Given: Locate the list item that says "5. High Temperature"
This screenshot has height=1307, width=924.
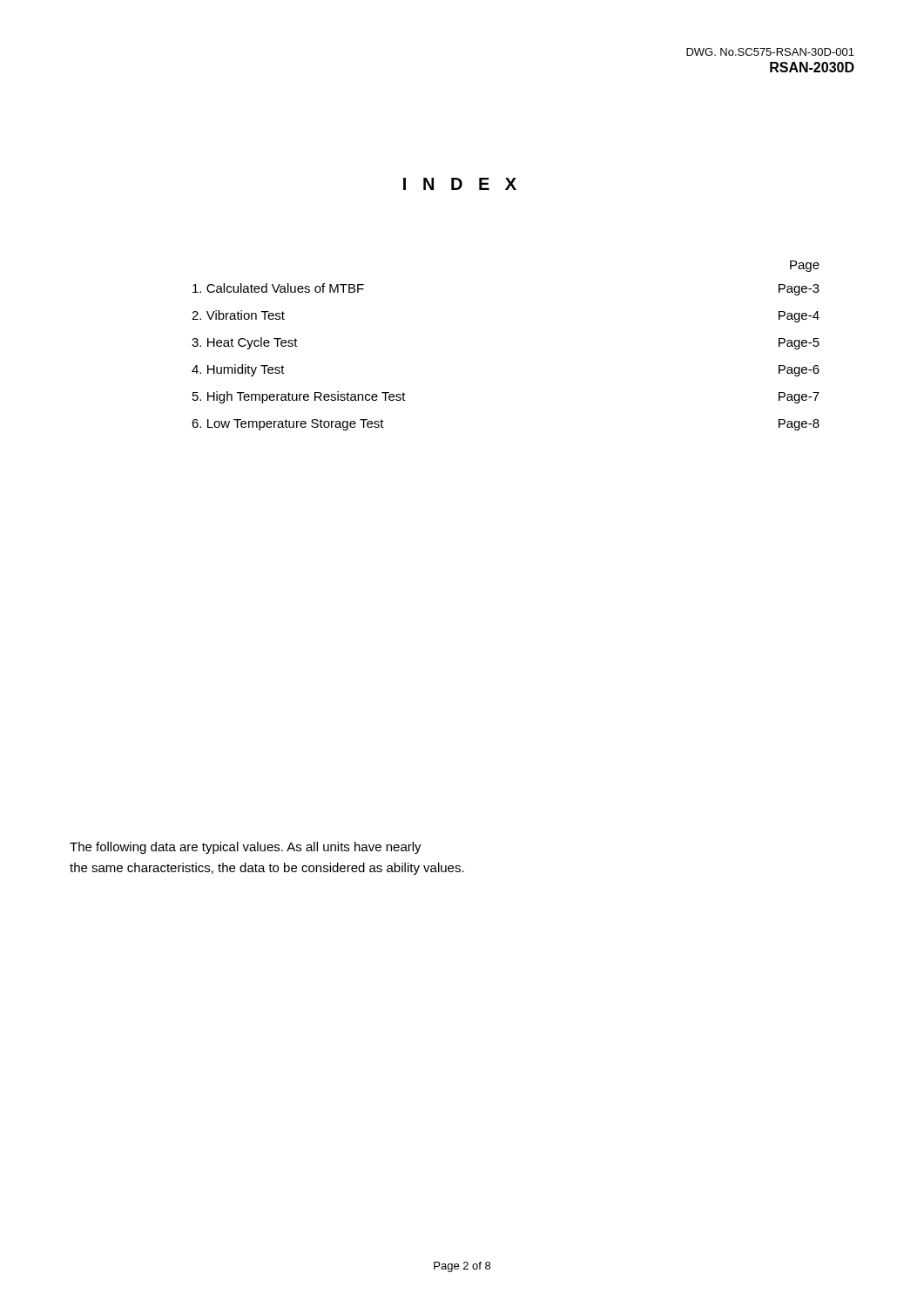Looking at the screenshot, I should (300, 397).
